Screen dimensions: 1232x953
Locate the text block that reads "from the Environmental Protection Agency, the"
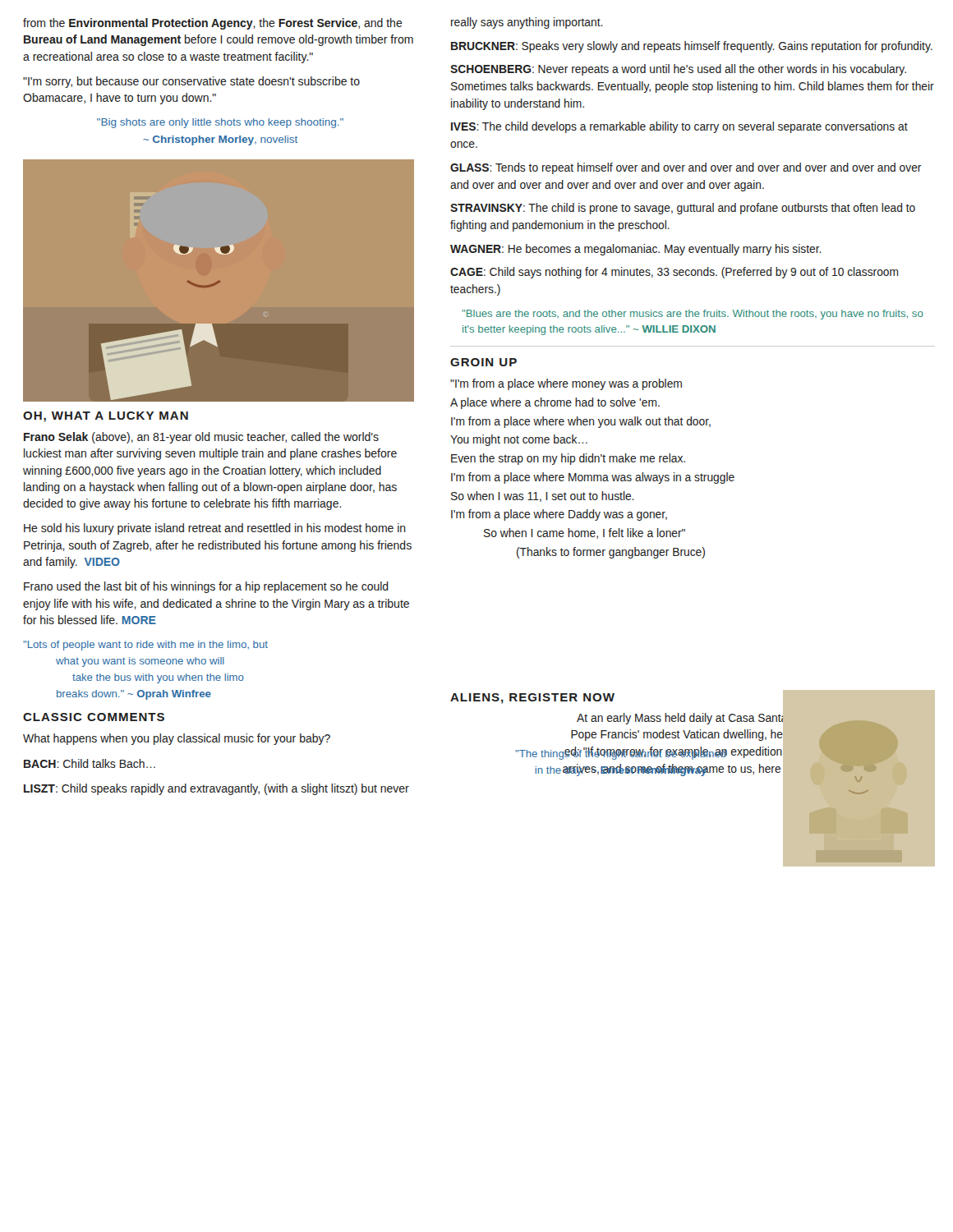[x=218, y=40]
